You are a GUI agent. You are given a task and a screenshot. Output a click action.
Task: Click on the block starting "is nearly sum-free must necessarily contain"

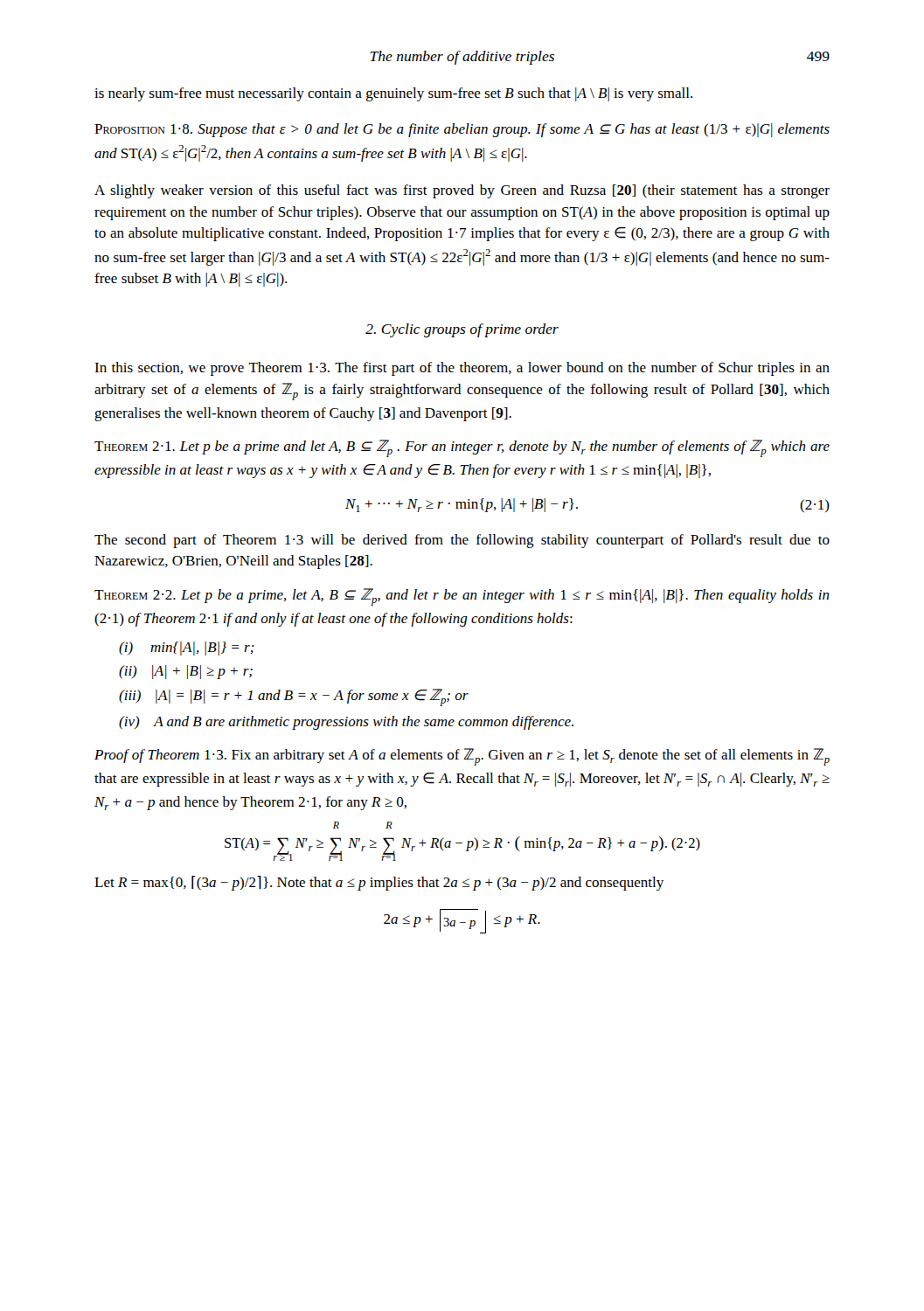pos(394,93)
